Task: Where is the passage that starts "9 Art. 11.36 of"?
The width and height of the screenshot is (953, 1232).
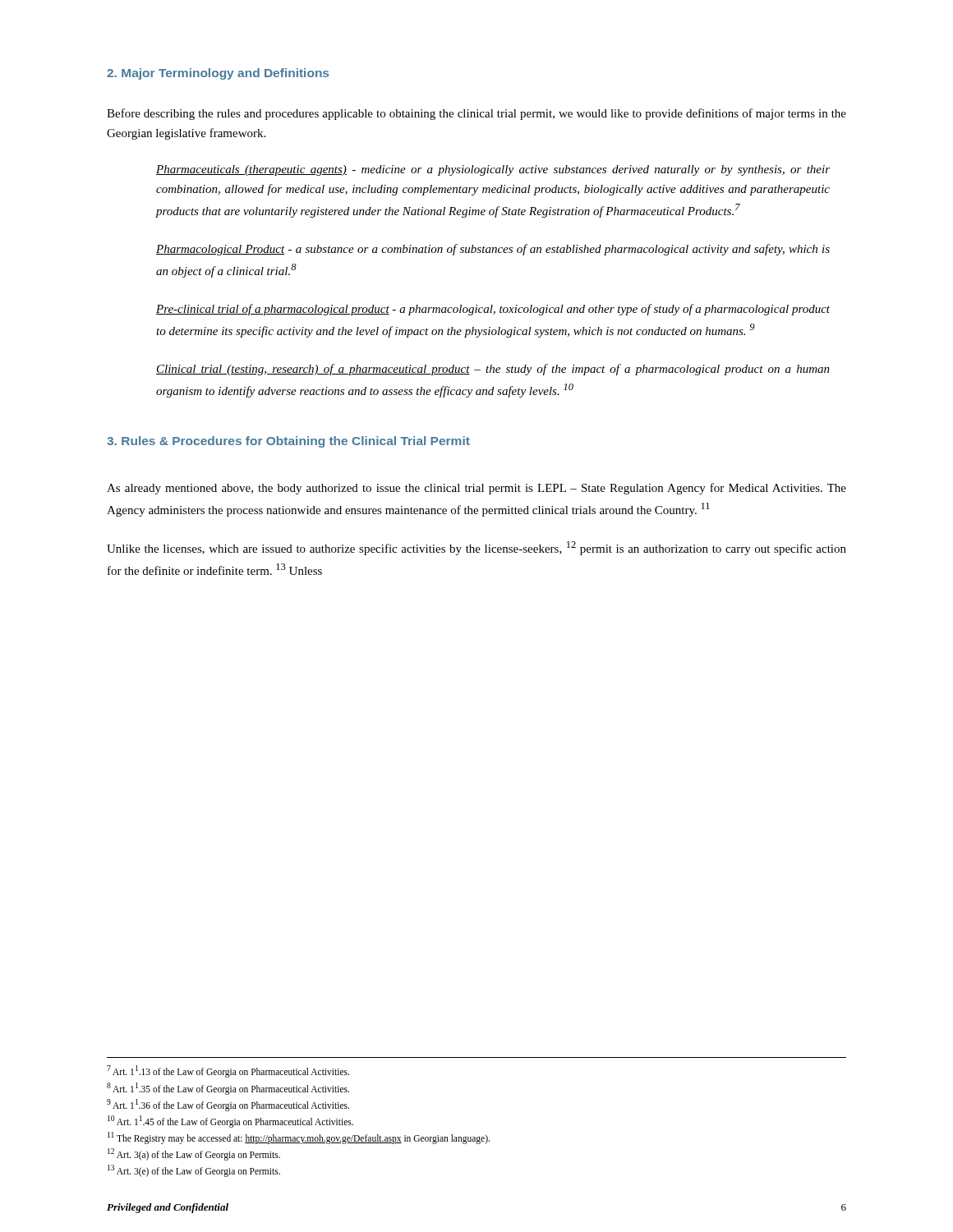Action: (228, 1104)
